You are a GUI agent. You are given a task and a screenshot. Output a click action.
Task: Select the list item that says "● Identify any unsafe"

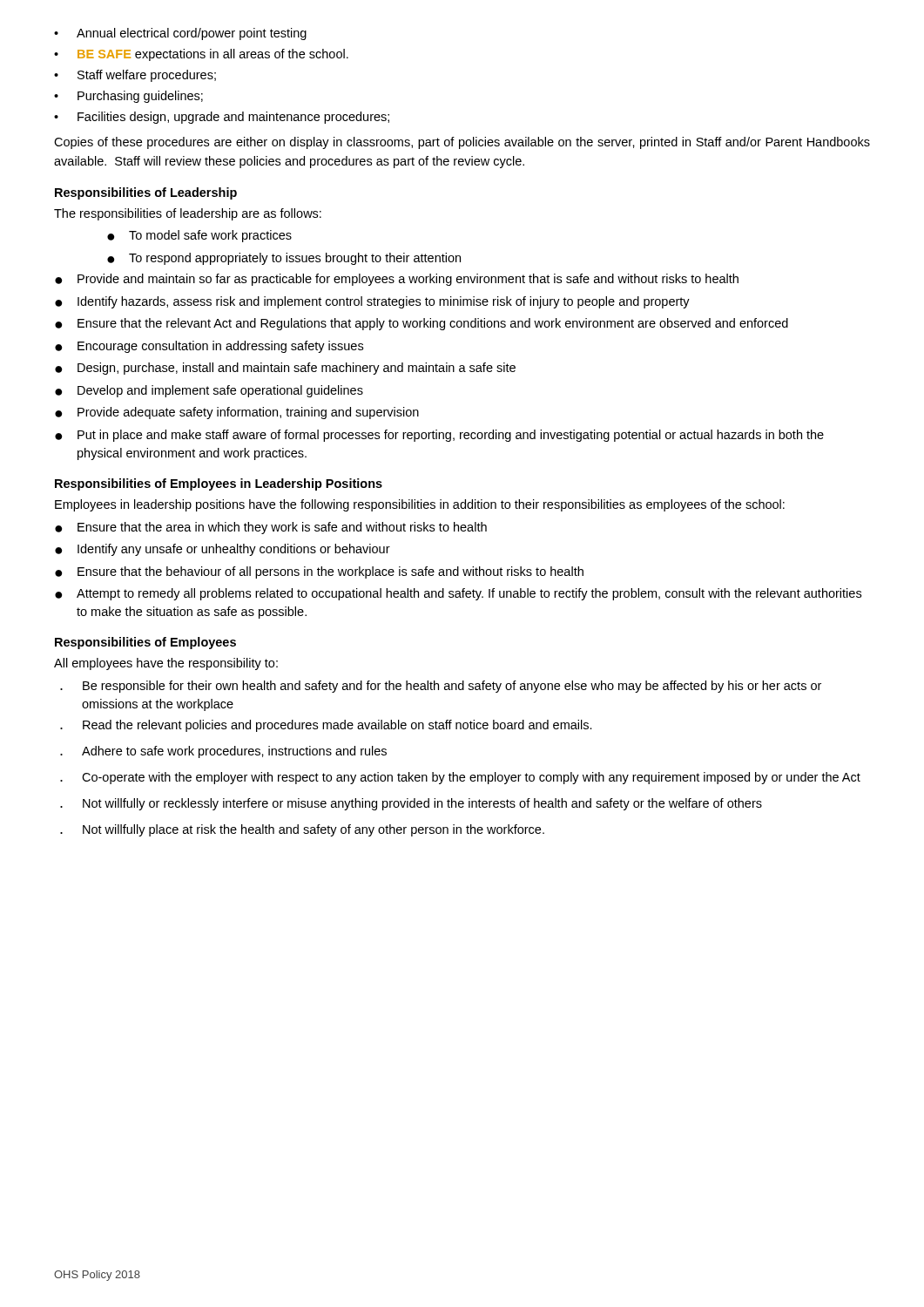[x=222, y=550]
